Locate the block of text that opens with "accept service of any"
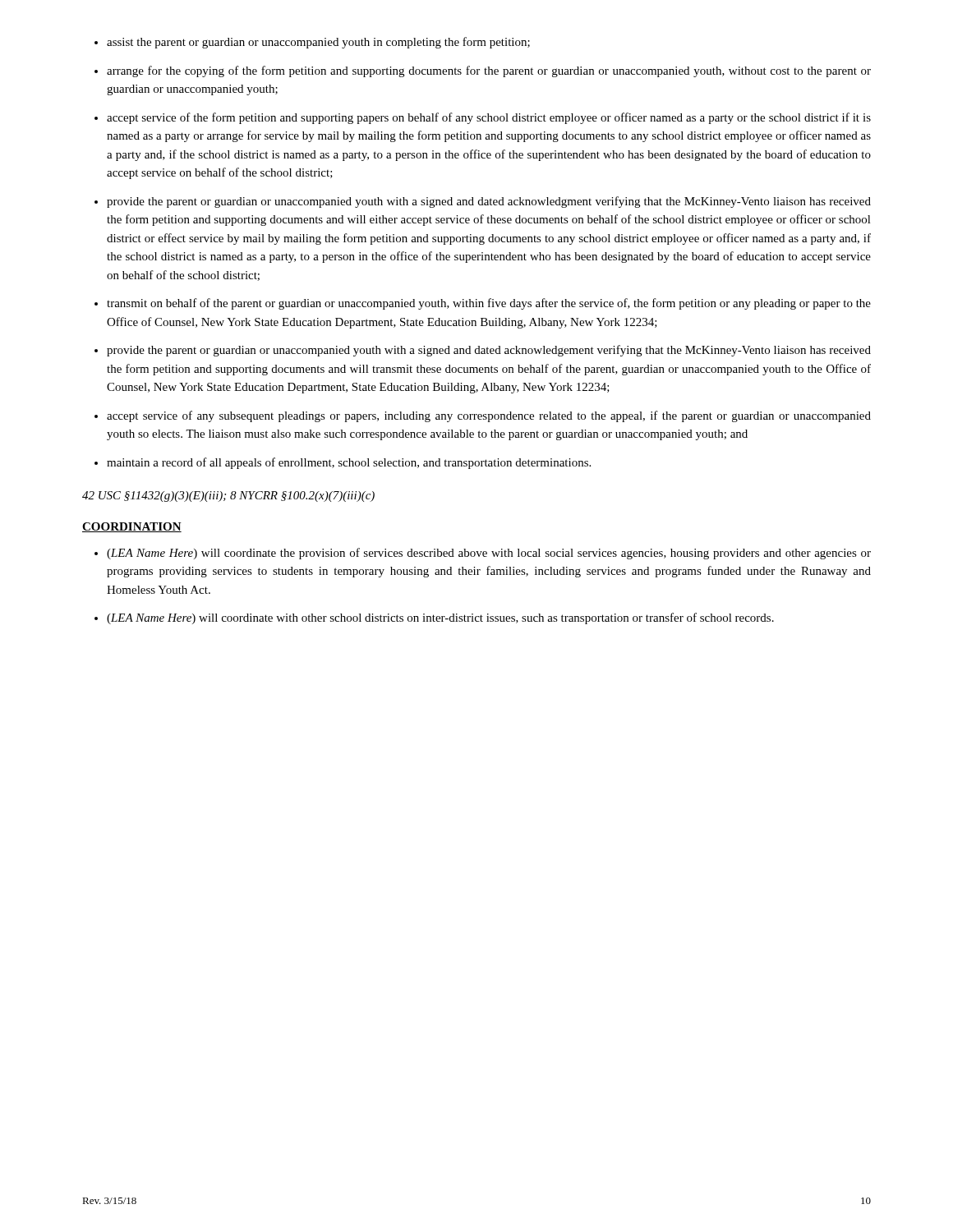Screen dimensions: 1232x953 [489, 424]
